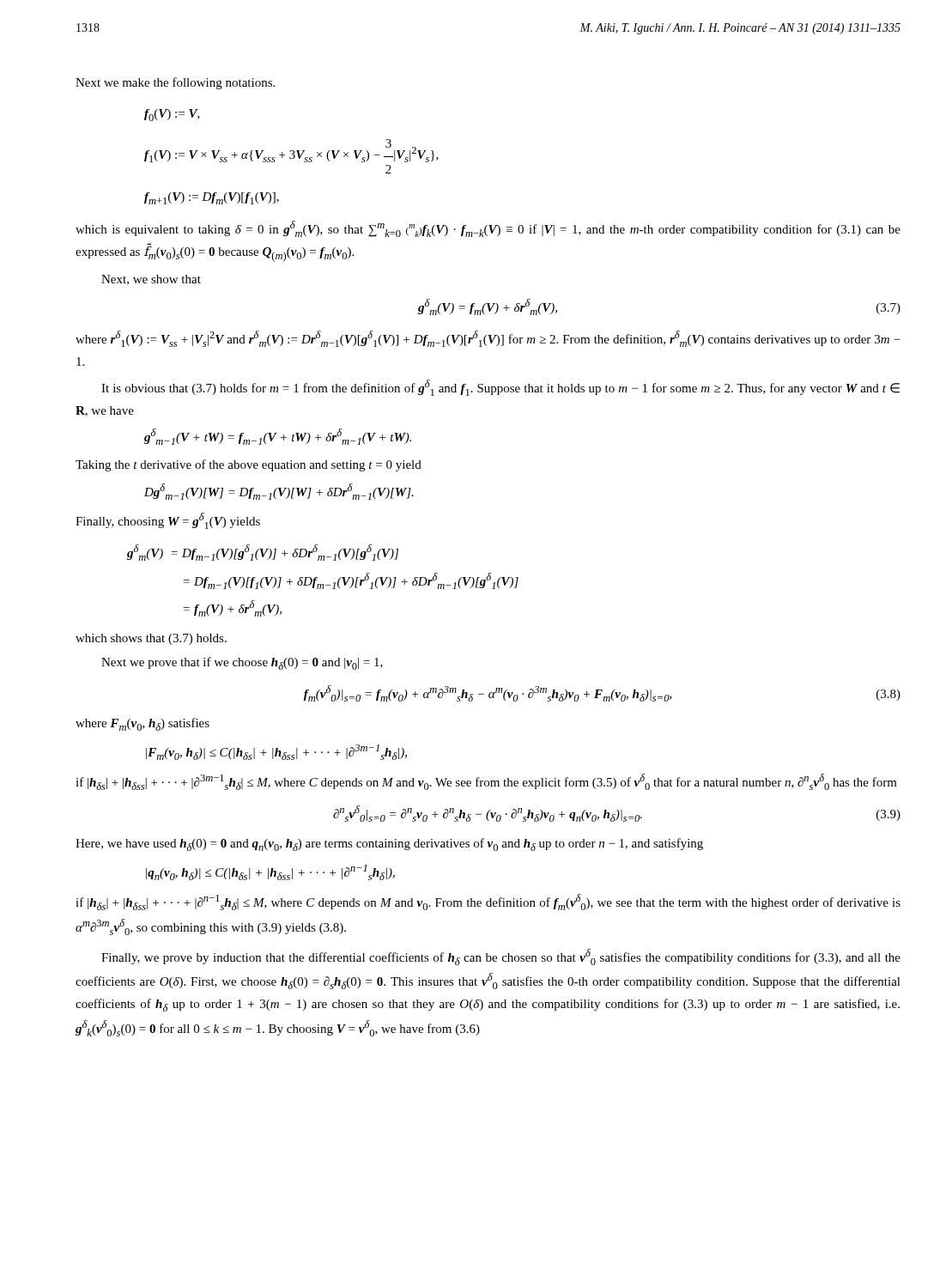Locate the block of text that opens with "which shows that (3.7) holds. Next"
952x1288 pixels.
[151, 639]
